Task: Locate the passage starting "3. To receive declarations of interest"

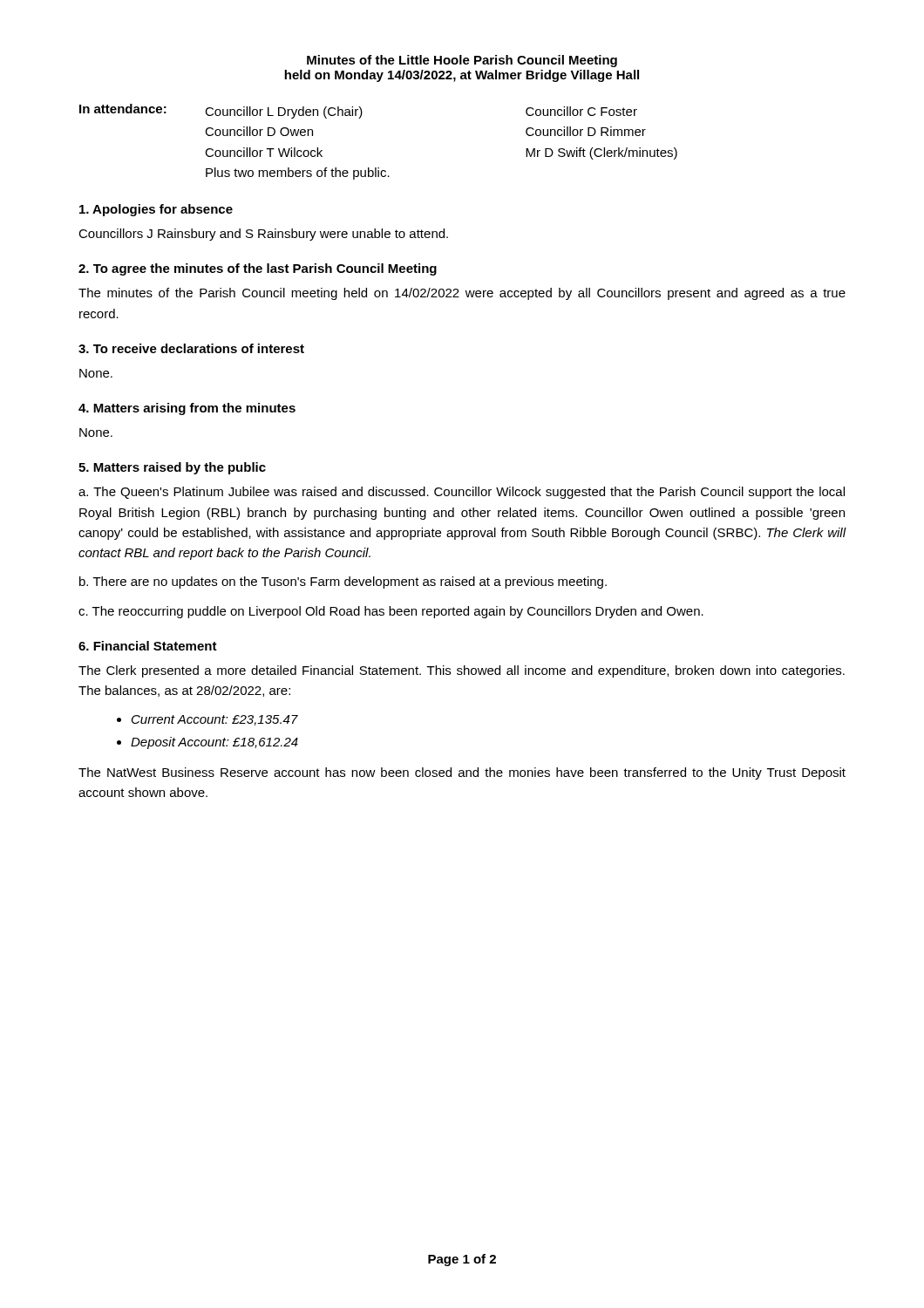Action: tap(191, 348)
